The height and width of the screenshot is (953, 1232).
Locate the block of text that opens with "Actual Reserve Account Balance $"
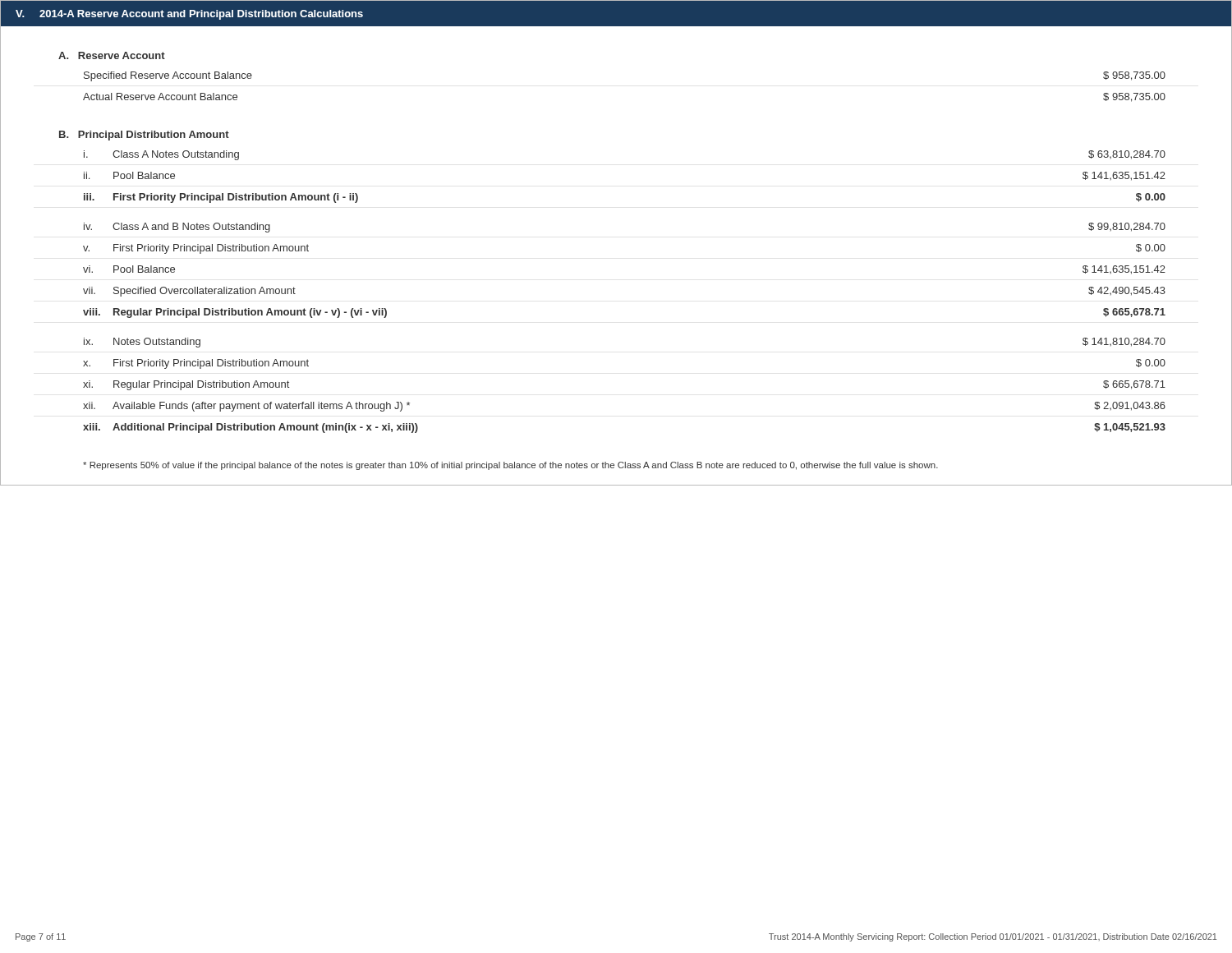pos(164,97)
